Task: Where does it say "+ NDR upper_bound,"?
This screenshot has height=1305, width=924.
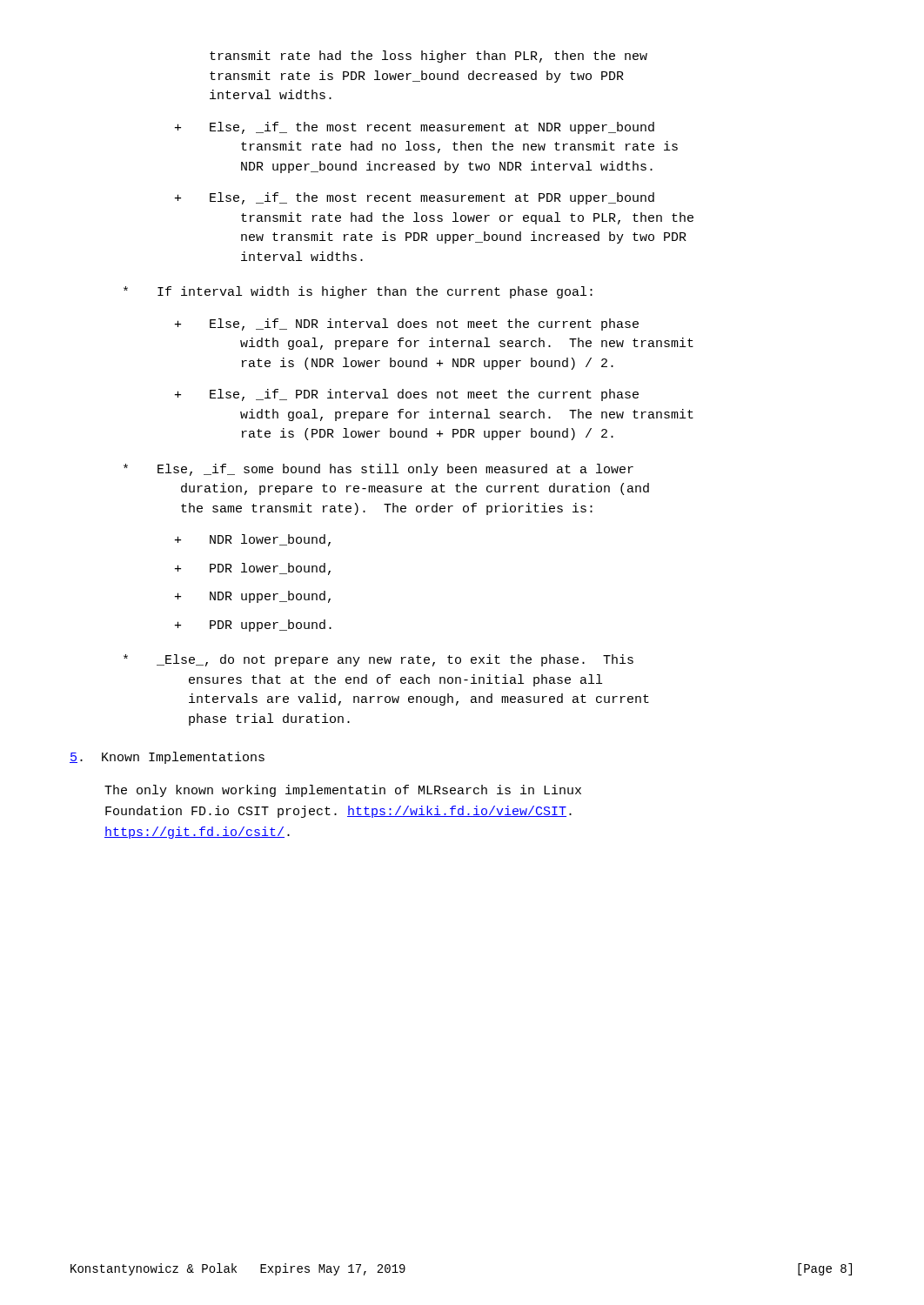Action: pos(254,598)
